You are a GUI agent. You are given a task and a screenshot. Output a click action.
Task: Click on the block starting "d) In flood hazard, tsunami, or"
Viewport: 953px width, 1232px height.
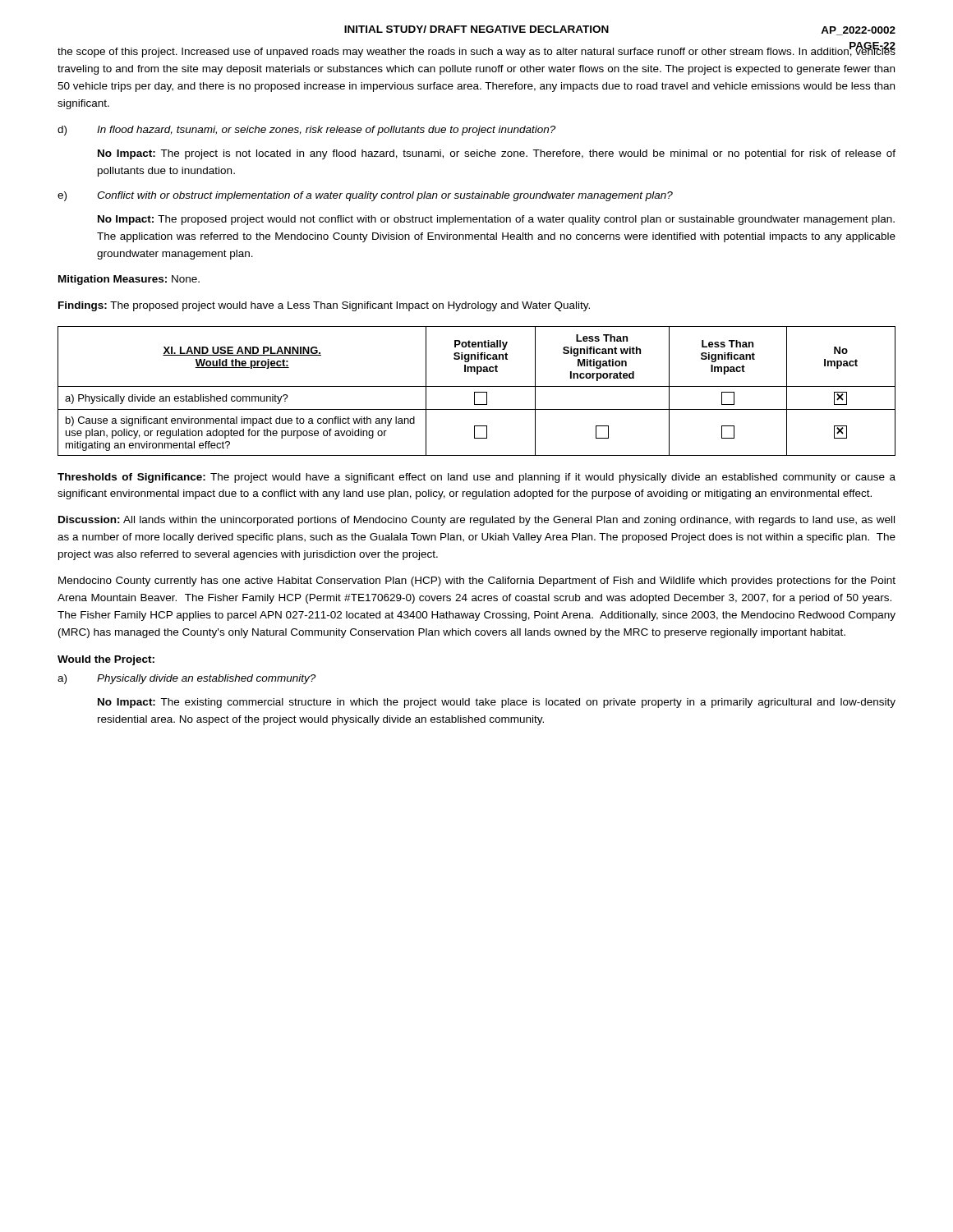(x=476, y=150)
